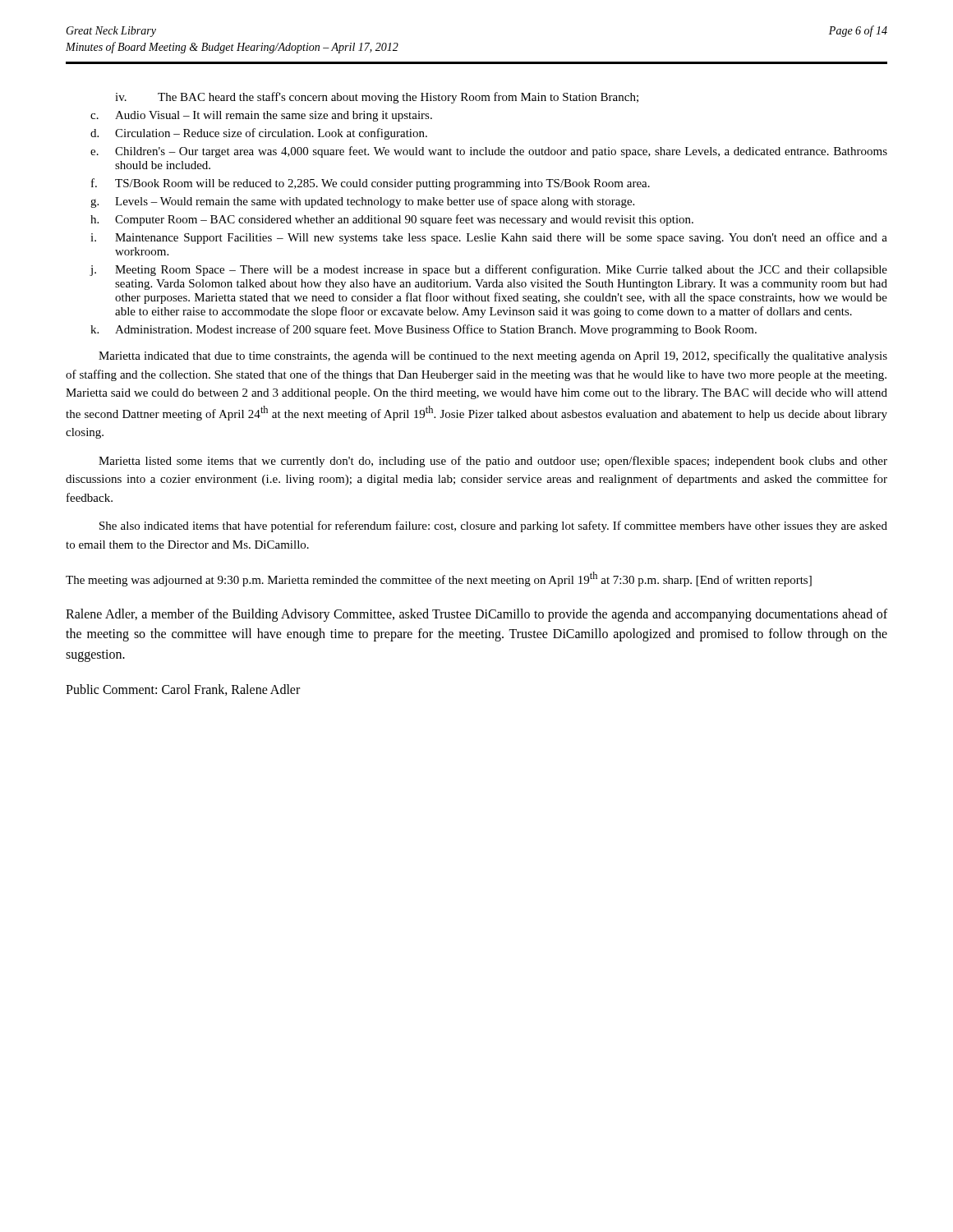Viewport: 953px width, 1232px height.
Task: Click on the block starting "g. Levels – Would remain"
Action: tap(489, 202)
